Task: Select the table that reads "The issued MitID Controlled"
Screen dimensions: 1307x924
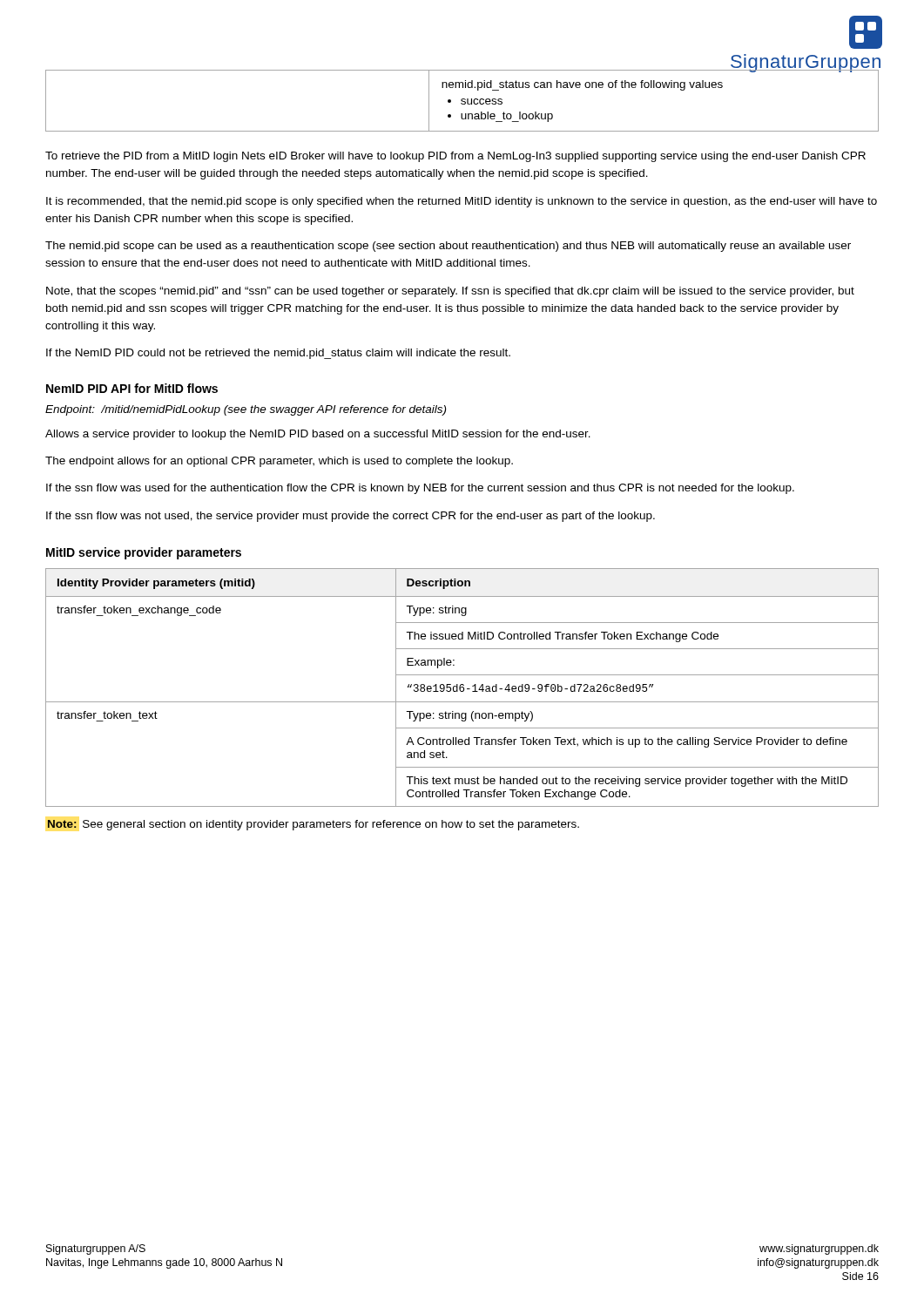Action: coord(462,687)
